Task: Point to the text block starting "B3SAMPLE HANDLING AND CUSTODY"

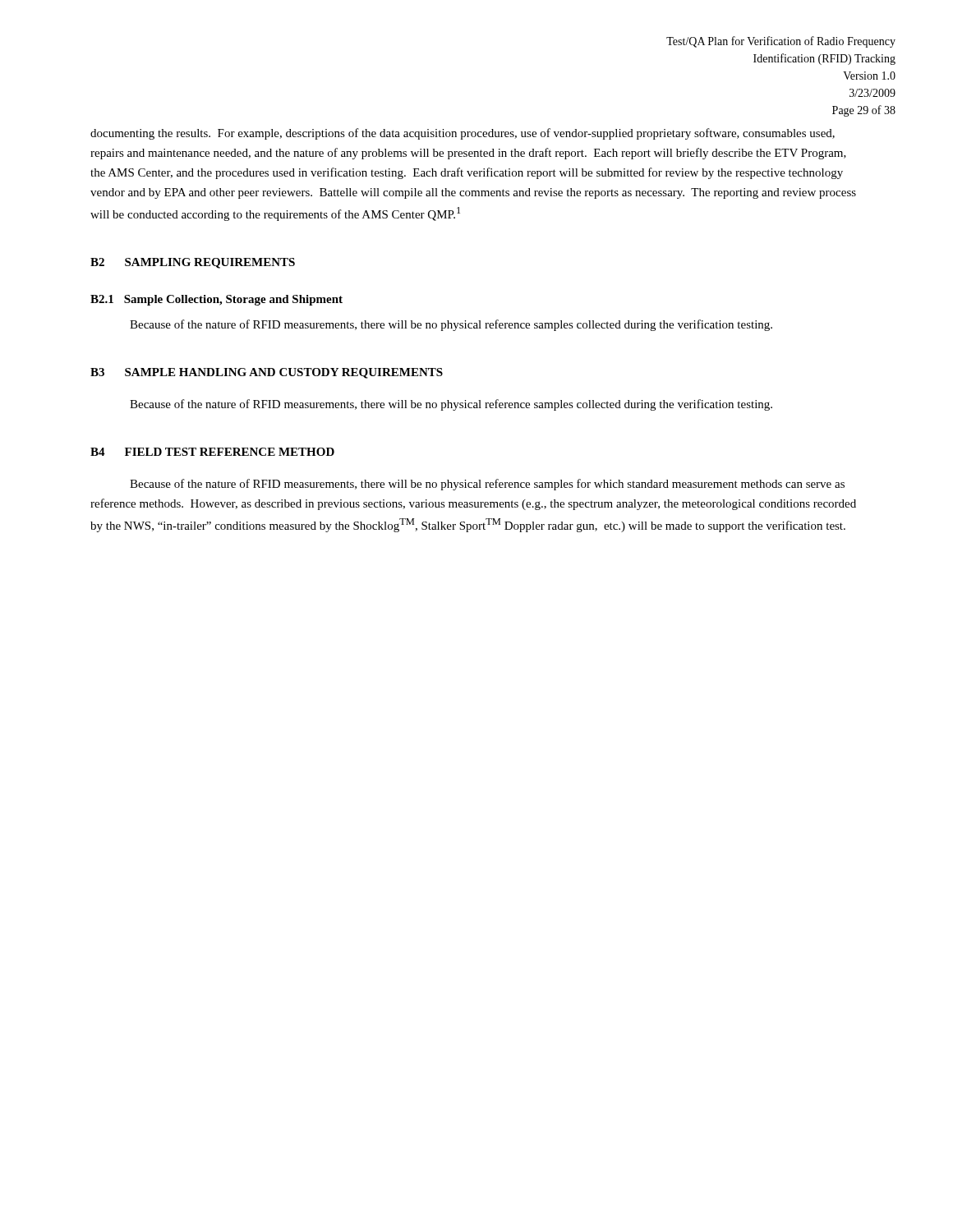Action: (267, 372)
